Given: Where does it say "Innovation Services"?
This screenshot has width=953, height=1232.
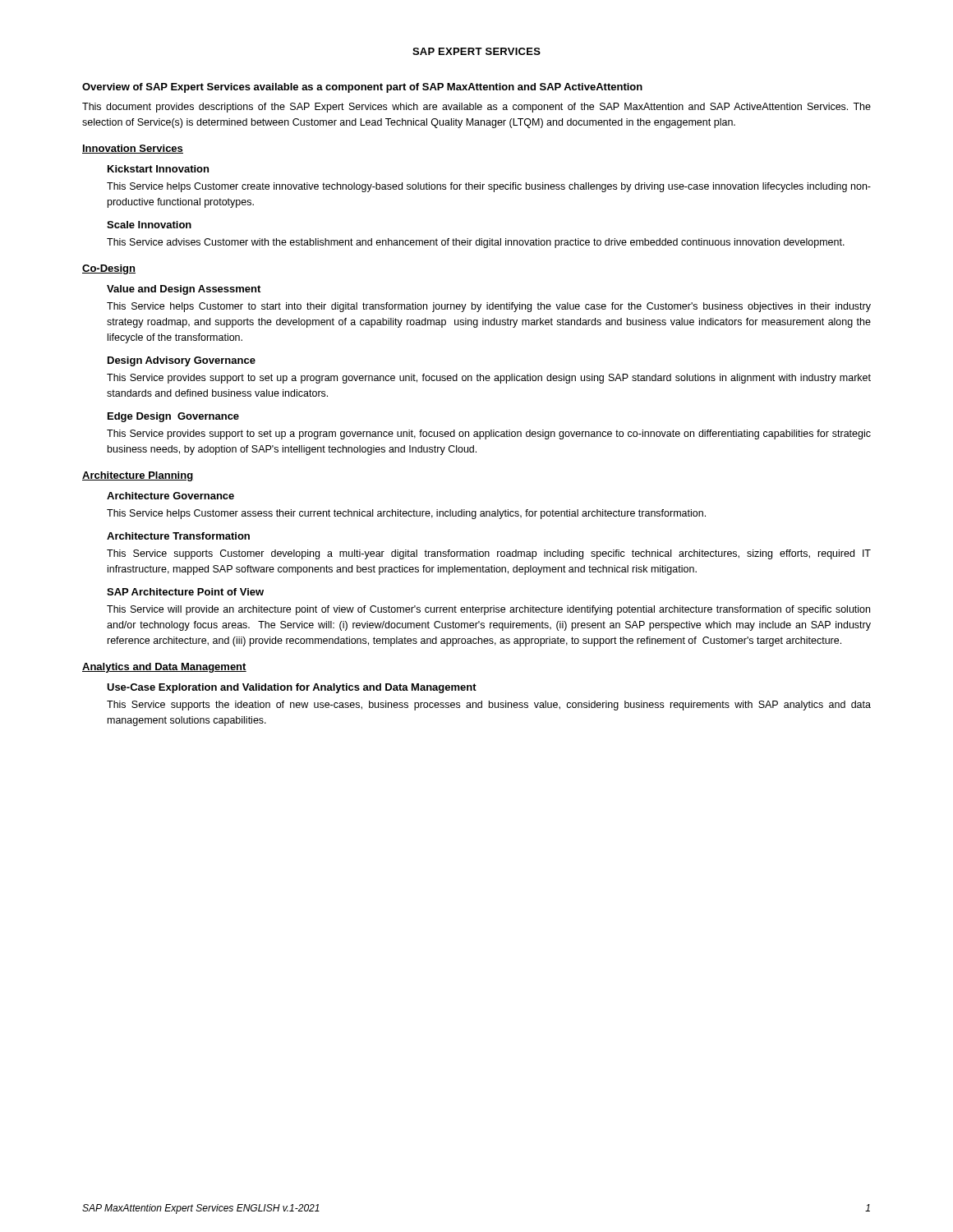Looking at the screenshot, I should point(133,148).
